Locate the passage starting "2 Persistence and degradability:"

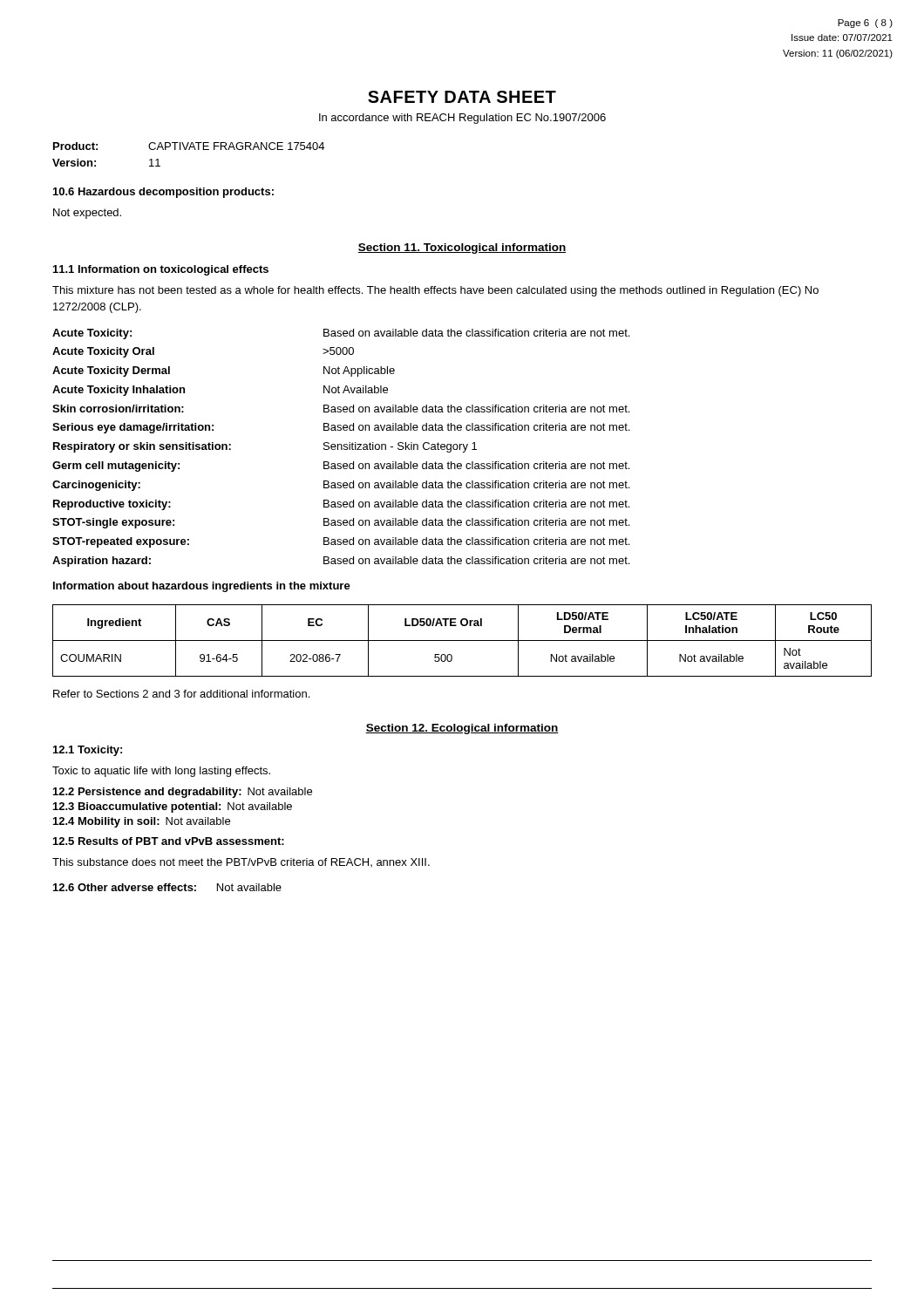click(x=183, y=793)
